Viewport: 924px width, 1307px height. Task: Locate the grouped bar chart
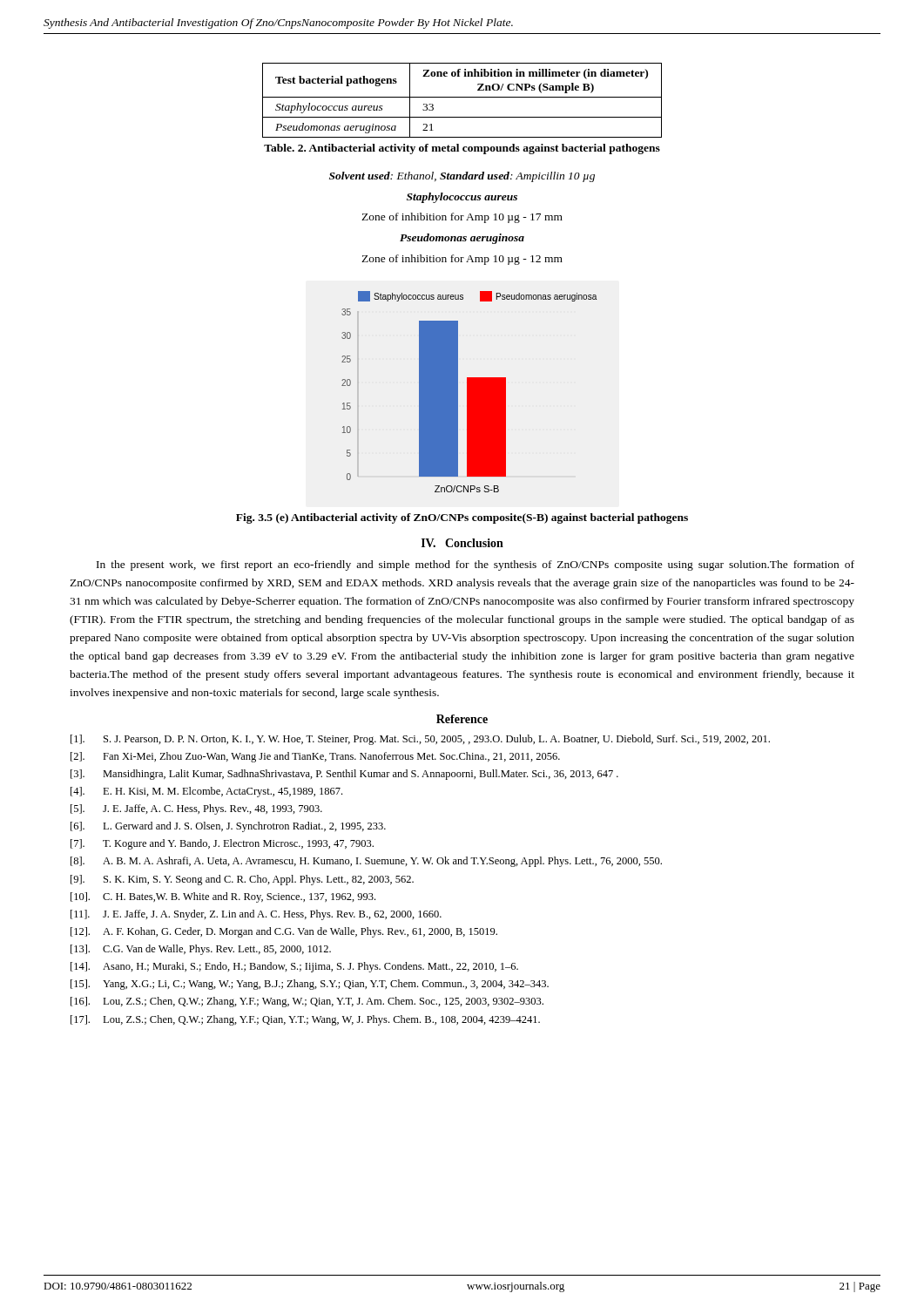462,394
